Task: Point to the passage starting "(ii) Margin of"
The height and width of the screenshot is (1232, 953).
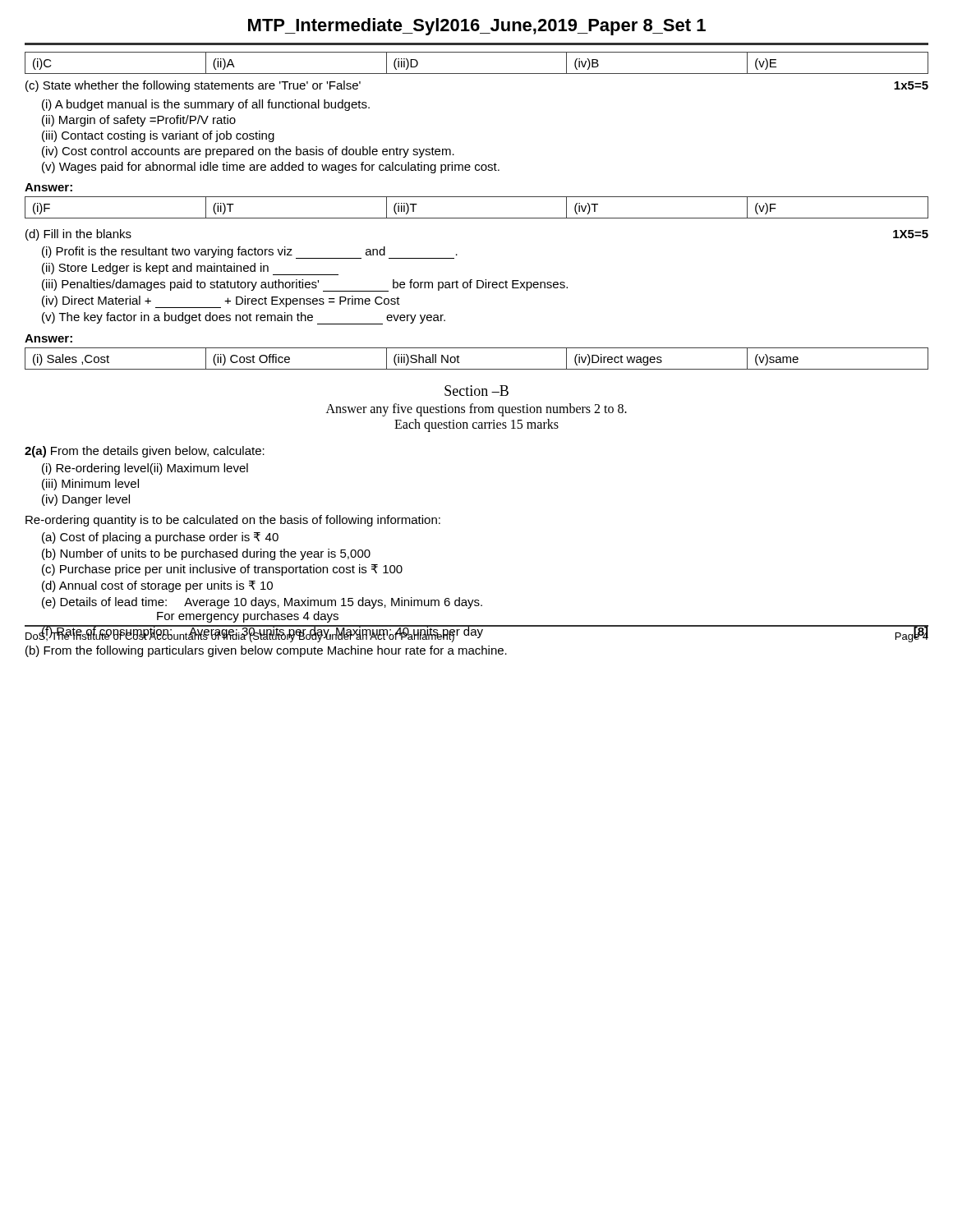Action: tap(139, 120)
